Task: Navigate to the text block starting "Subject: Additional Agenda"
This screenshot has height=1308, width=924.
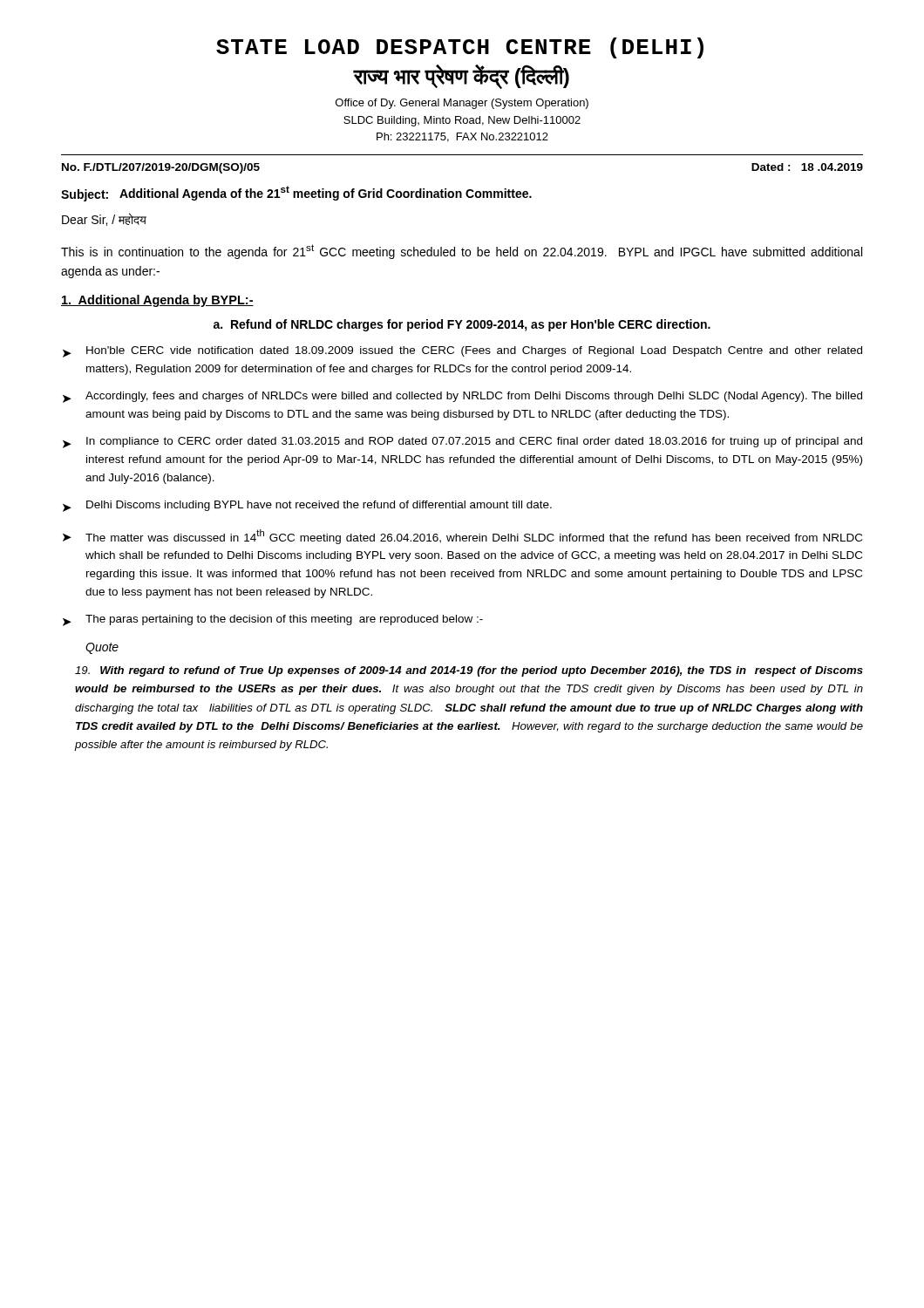Action: point(297,192)
